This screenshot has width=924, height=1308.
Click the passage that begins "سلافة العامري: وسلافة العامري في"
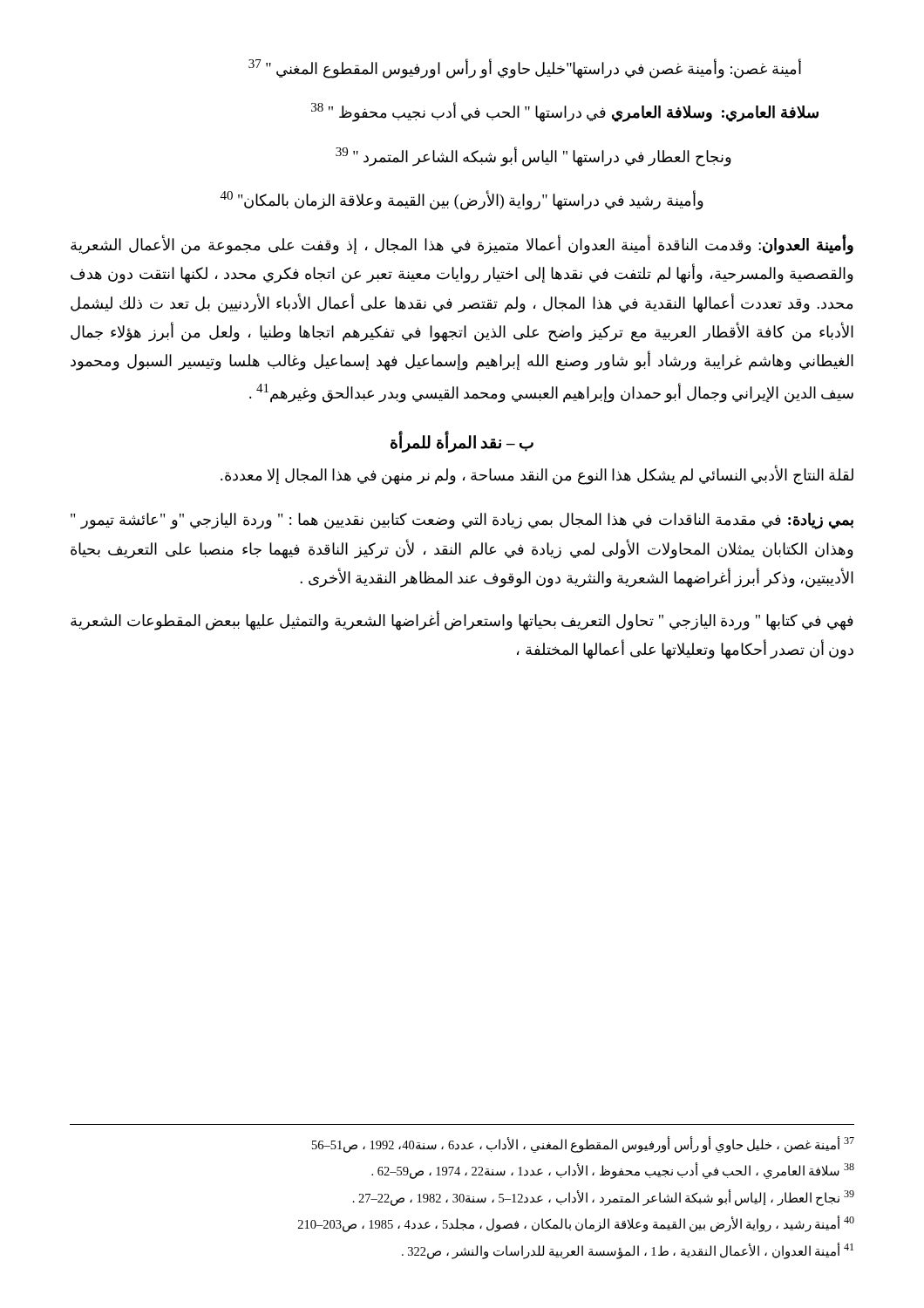(x=565, y=111)
